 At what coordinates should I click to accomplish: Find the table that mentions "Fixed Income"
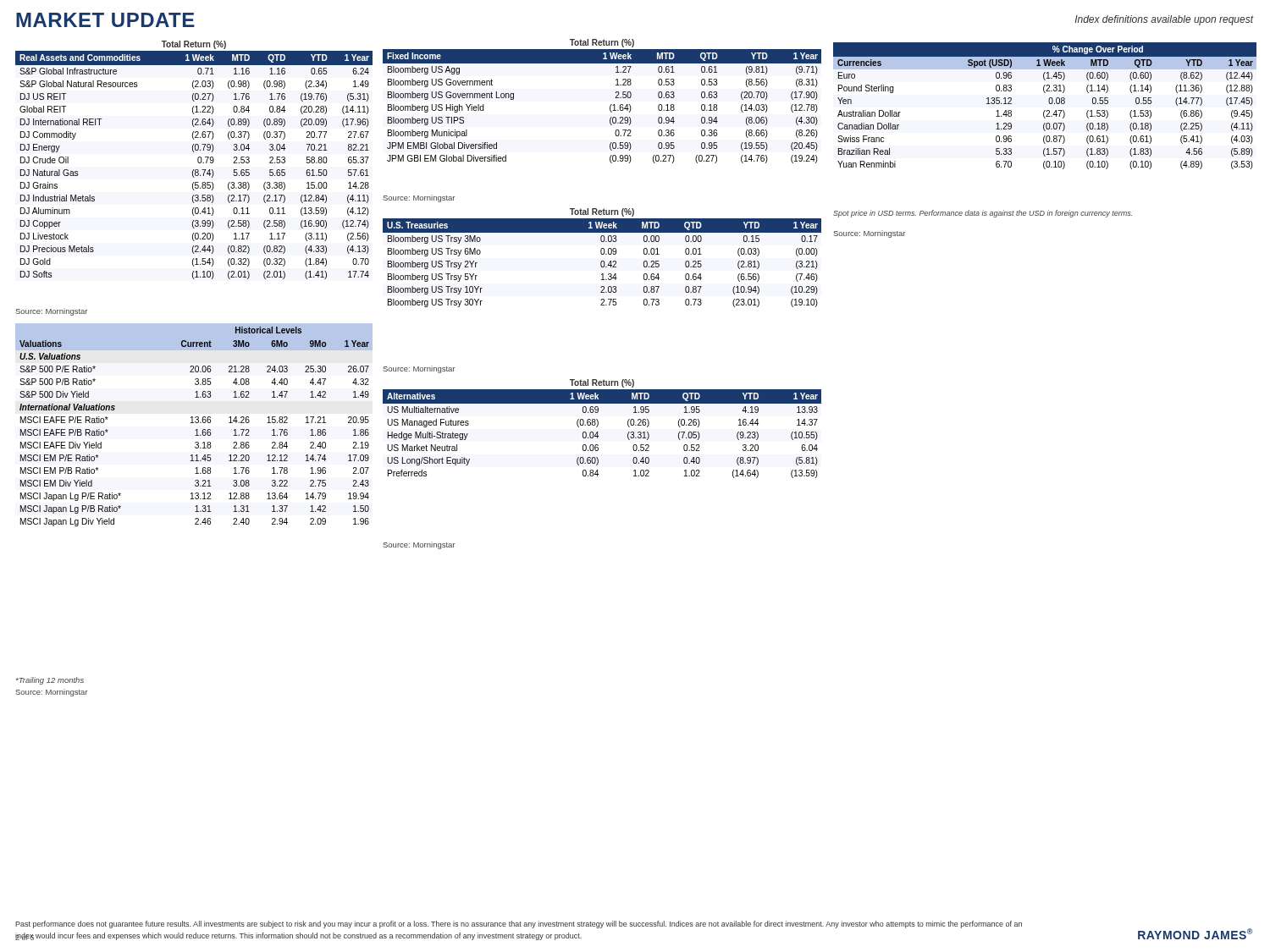point(602,101)
